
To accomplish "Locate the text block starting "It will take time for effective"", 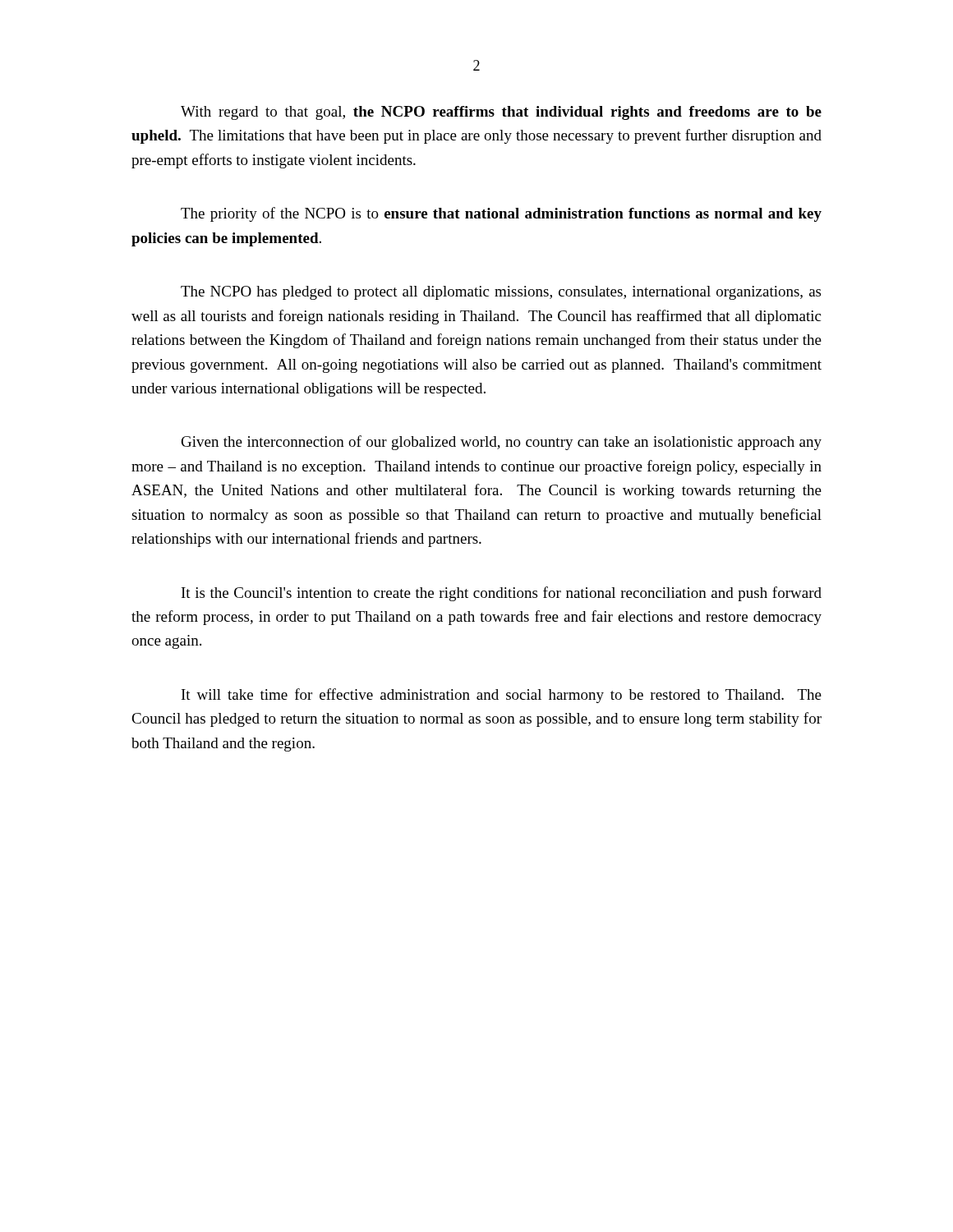I will [x=476, y=719].
